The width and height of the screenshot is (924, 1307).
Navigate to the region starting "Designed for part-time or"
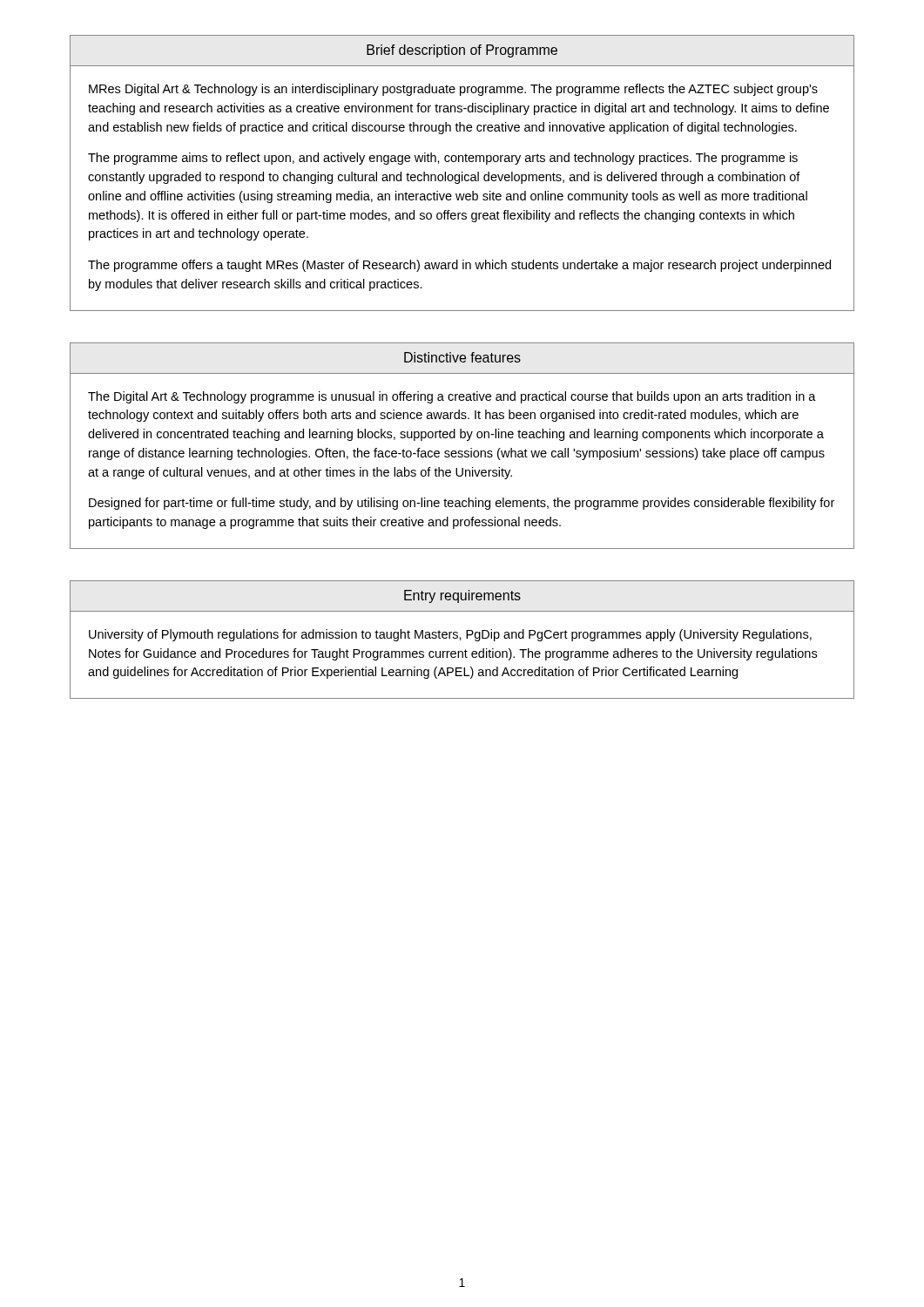point(461,512)
